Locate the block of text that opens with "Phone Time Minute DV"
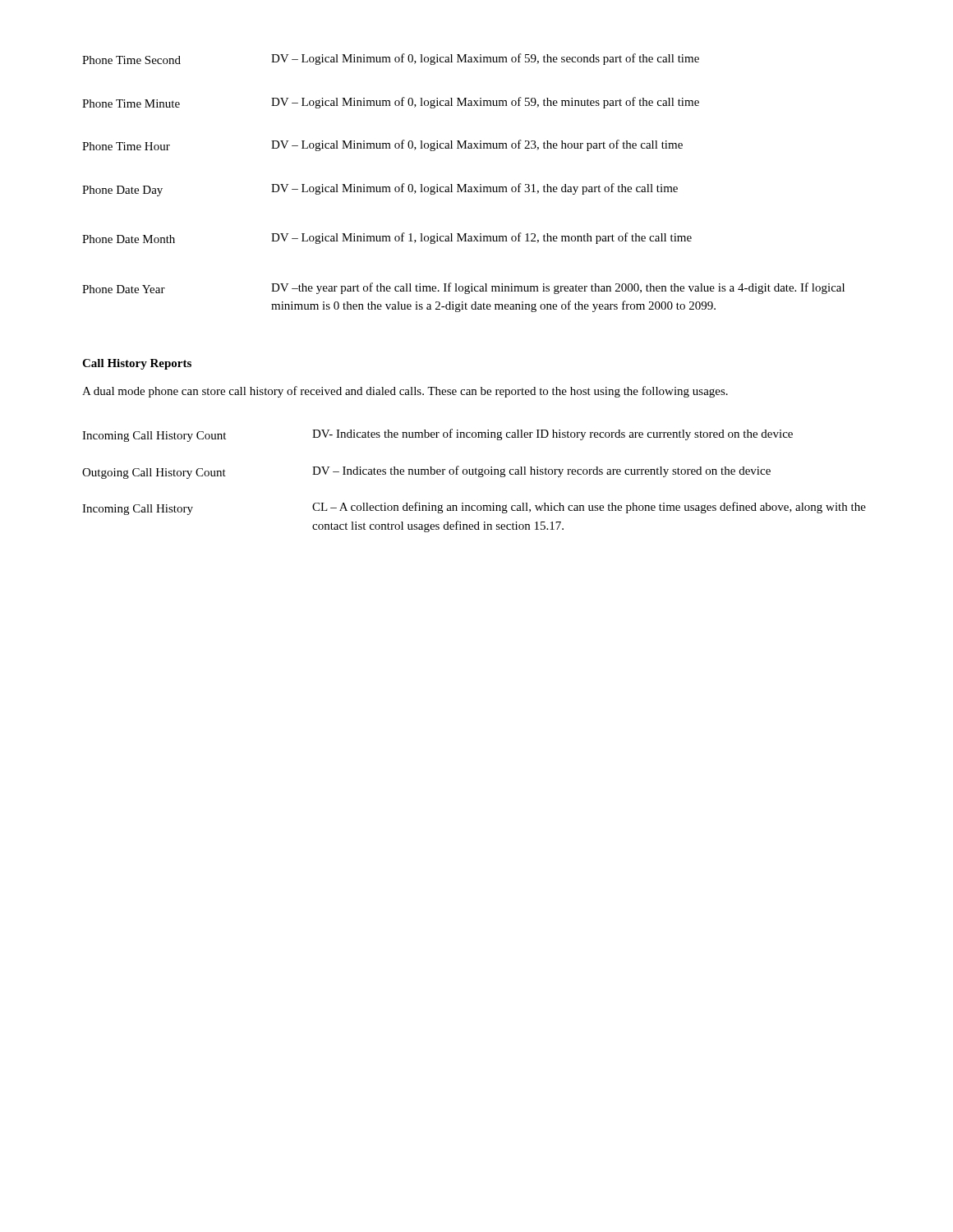Screen dimensions: 1232x953 pos(476,102)
